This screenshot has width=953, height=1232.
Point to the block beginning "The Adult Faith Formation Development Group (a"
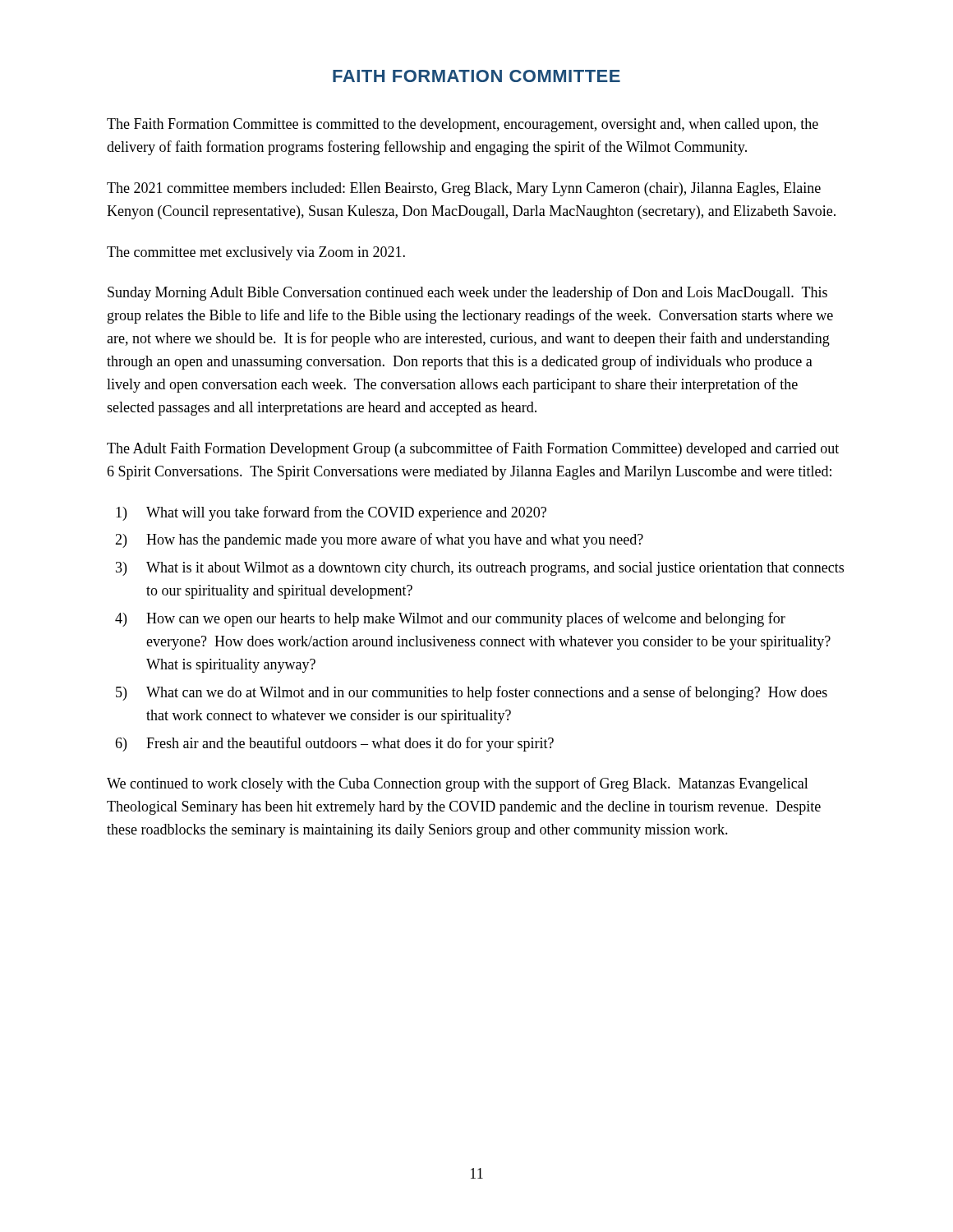(473, 460)
